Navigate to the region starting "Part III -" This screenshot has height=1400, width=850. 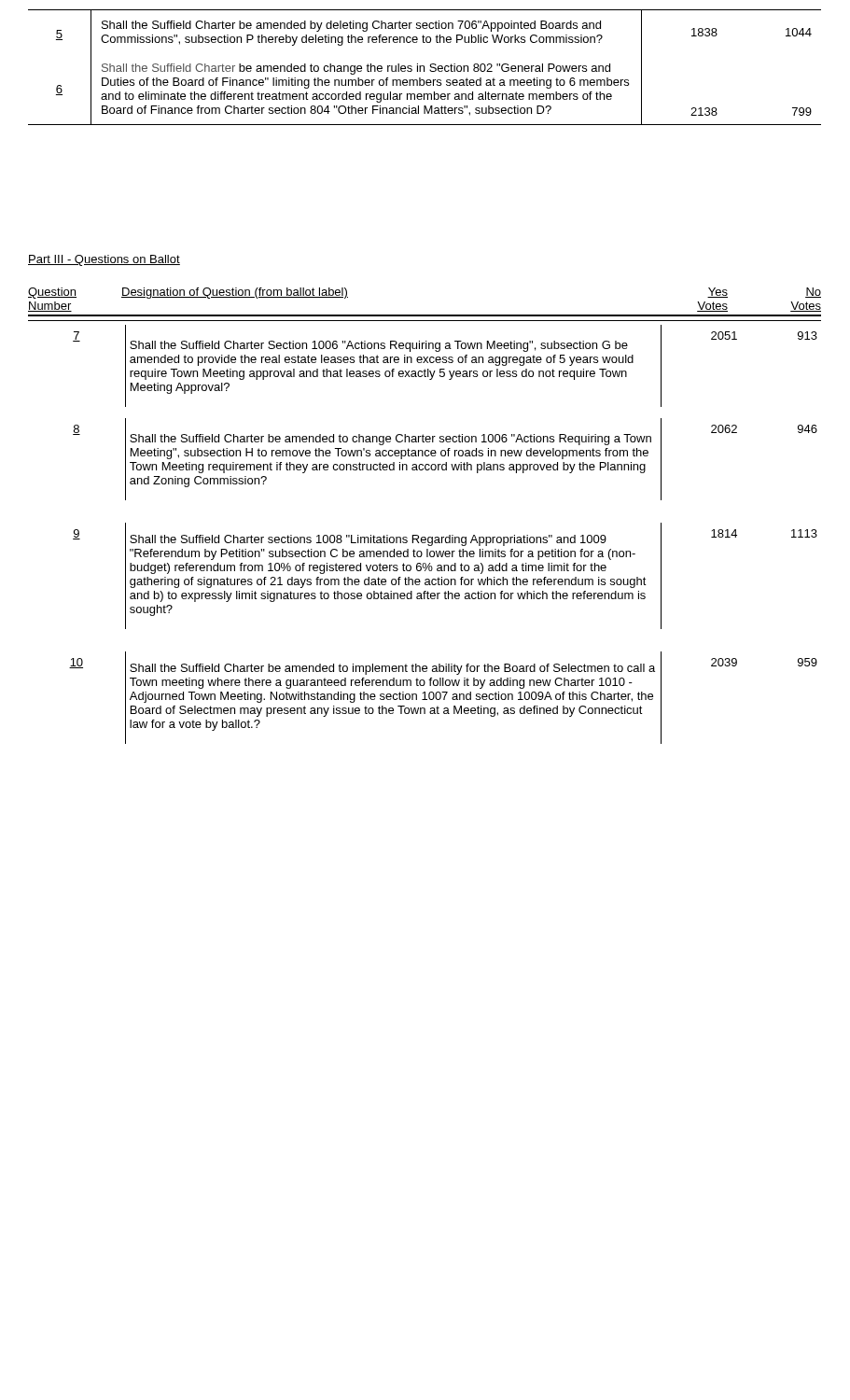click(104, 259)
